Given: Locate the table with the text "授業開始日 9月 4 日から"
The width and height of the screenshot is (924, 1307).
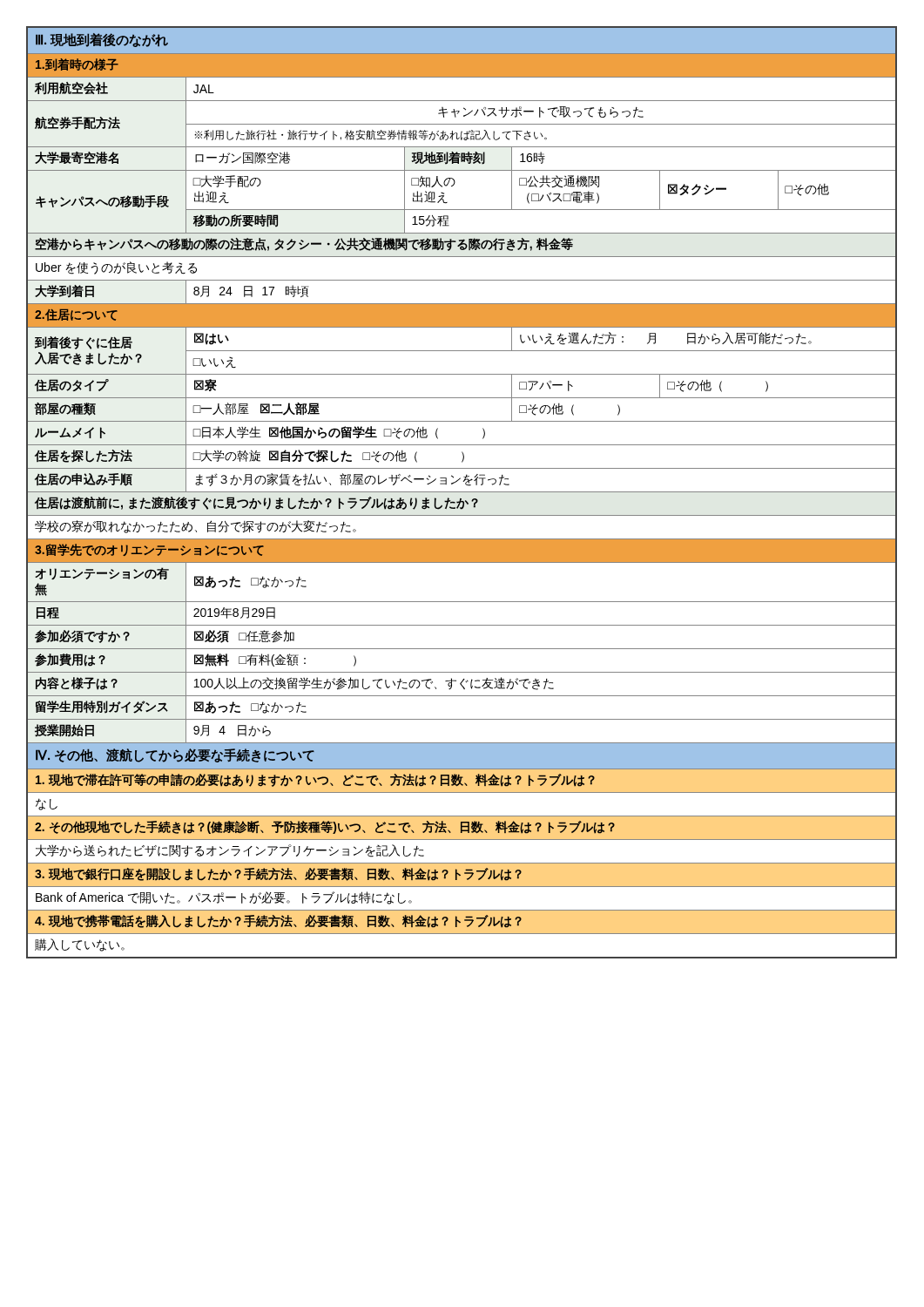Looking at the screenshot, I should tap(462, 731).
